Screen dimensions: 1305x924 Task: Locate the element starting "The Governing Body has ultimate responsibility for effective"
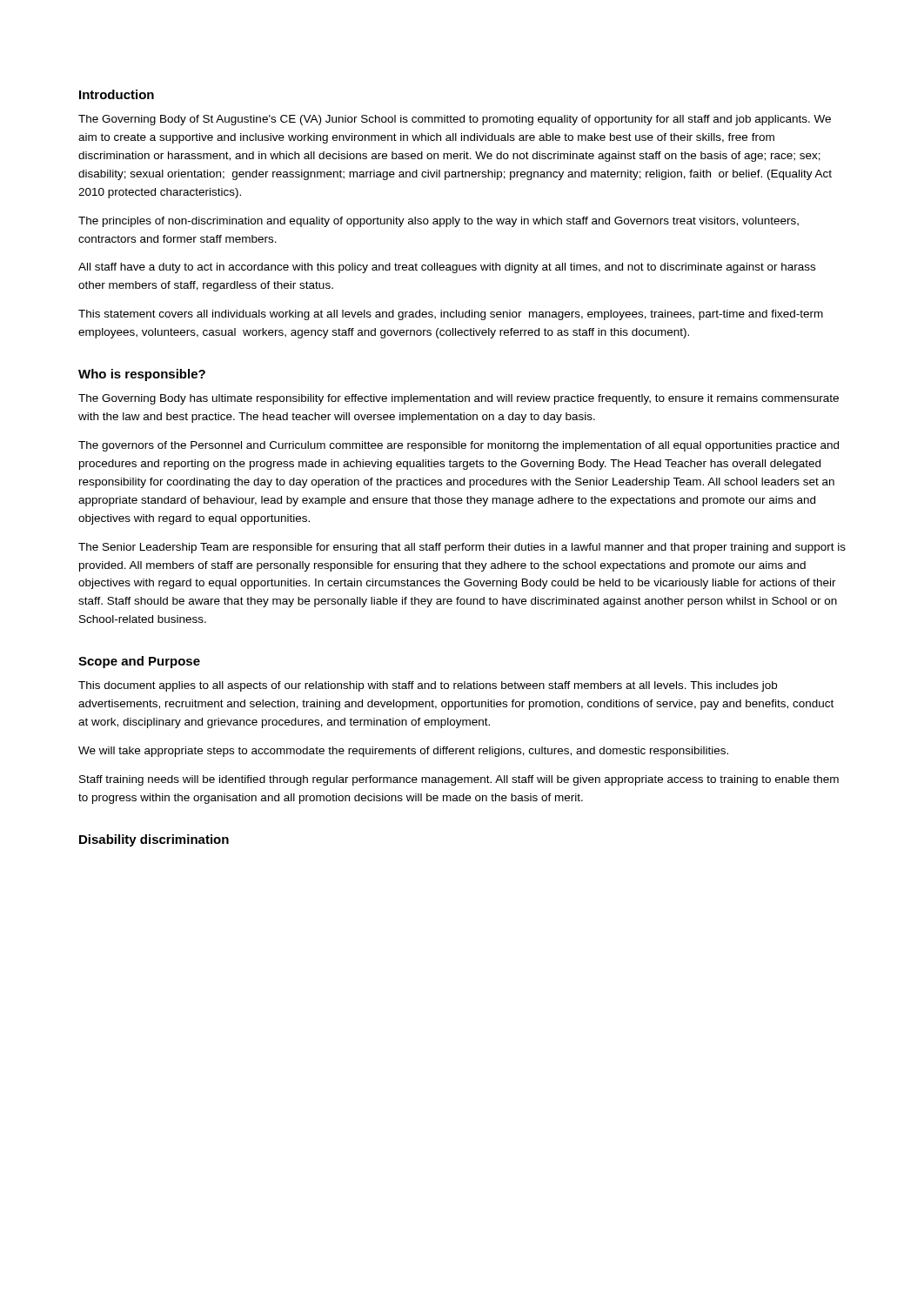(459, 407)
